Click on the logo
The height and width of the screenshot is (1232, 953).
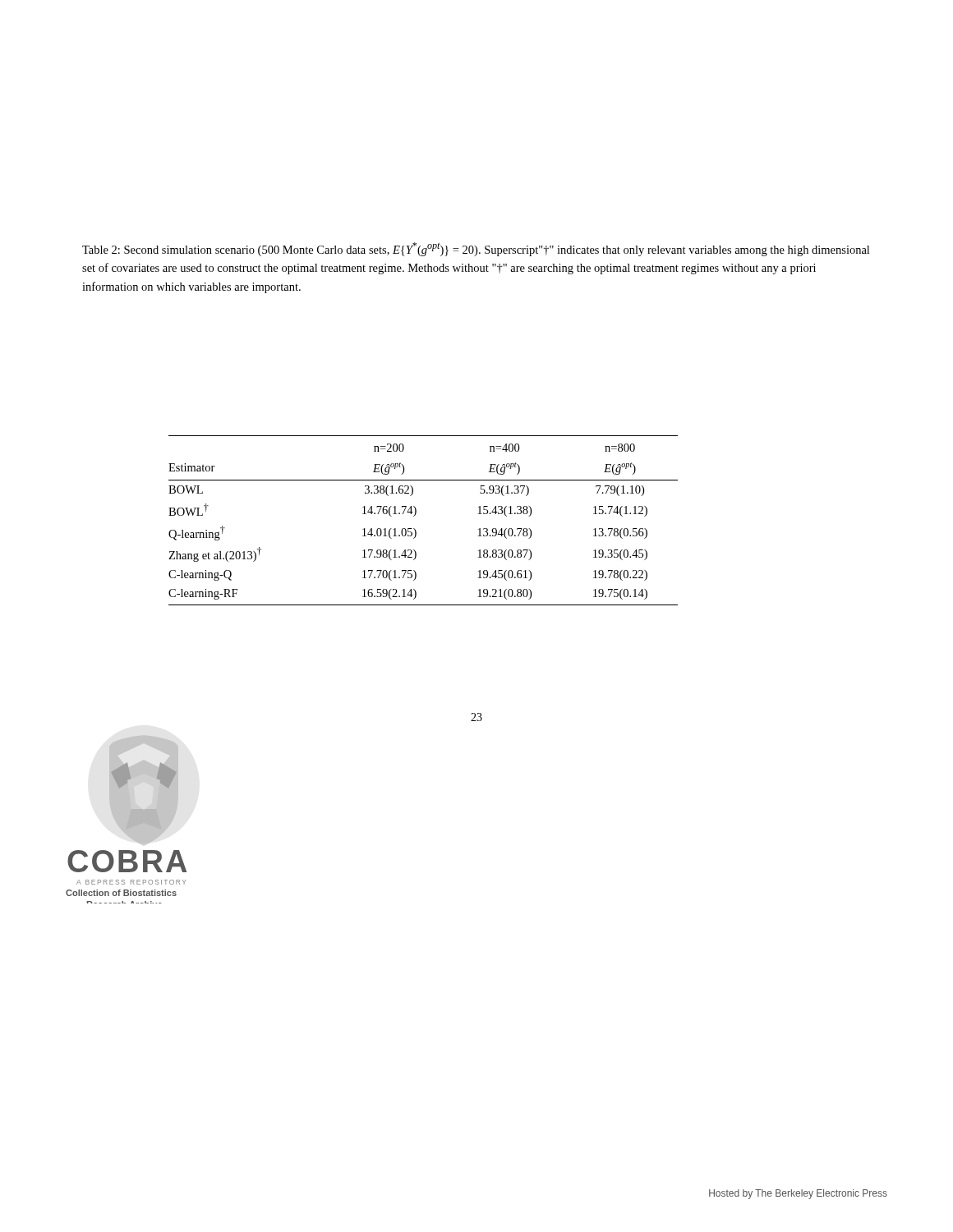[x=160, y=811]
